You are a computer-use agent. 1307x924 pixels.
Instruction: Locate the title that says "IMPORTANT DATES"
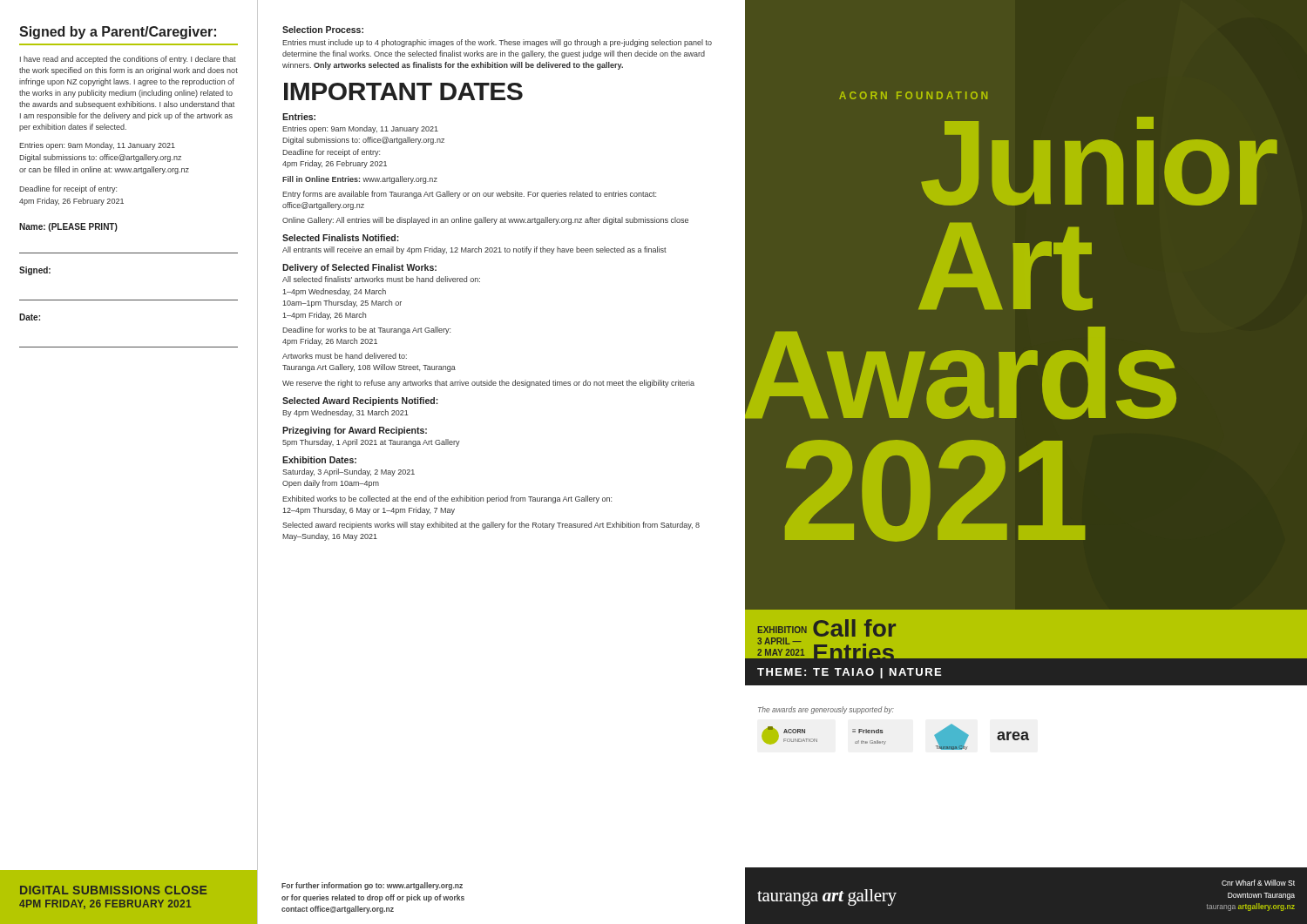403,91
